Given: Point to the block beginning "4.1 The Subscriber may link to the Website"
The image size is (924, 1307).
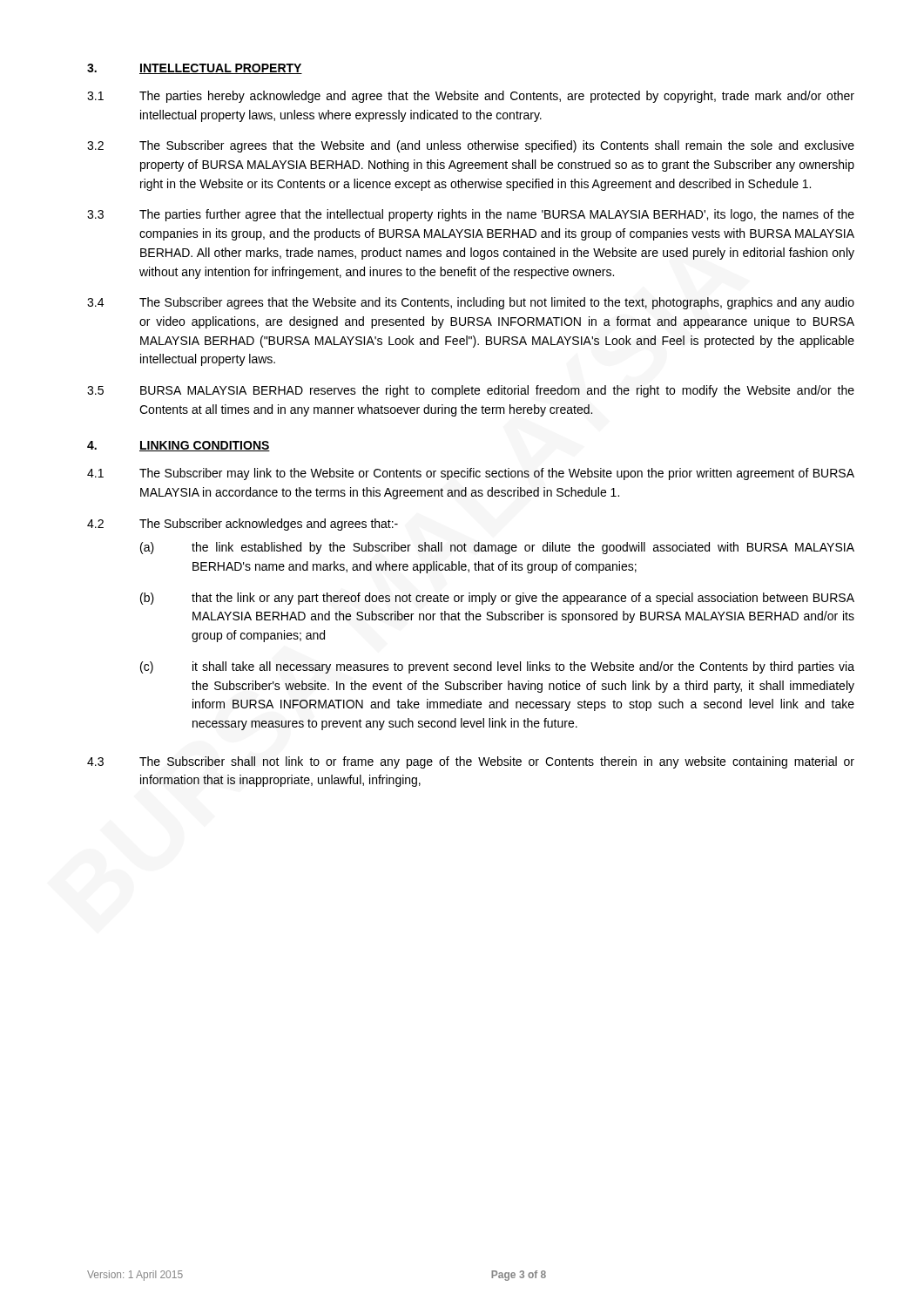Looking at the screenshot, I should [x=471, y=484].
